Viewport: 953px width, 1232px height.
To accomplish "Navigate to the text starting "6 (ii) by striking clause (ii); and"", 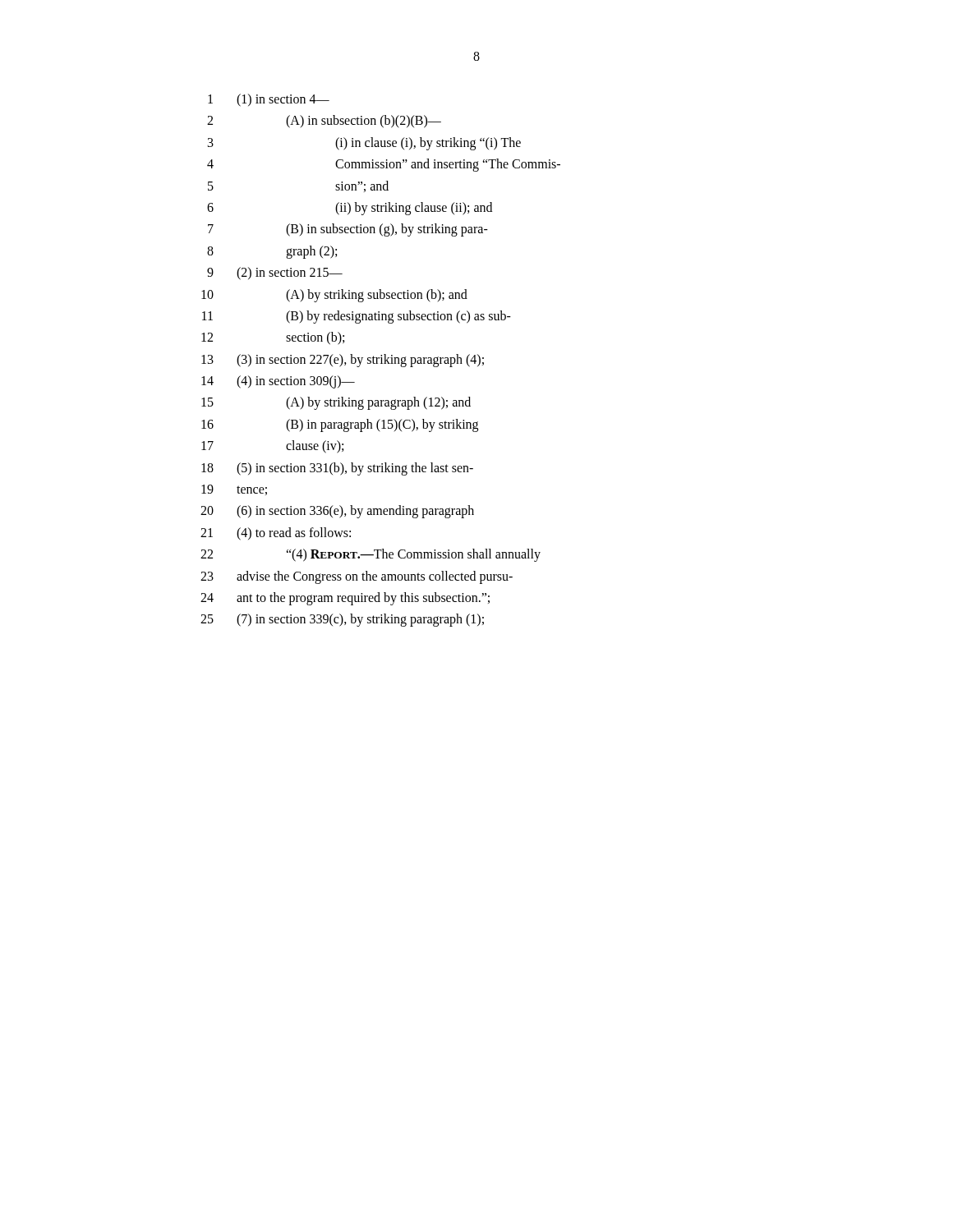I will click(493, 208).
